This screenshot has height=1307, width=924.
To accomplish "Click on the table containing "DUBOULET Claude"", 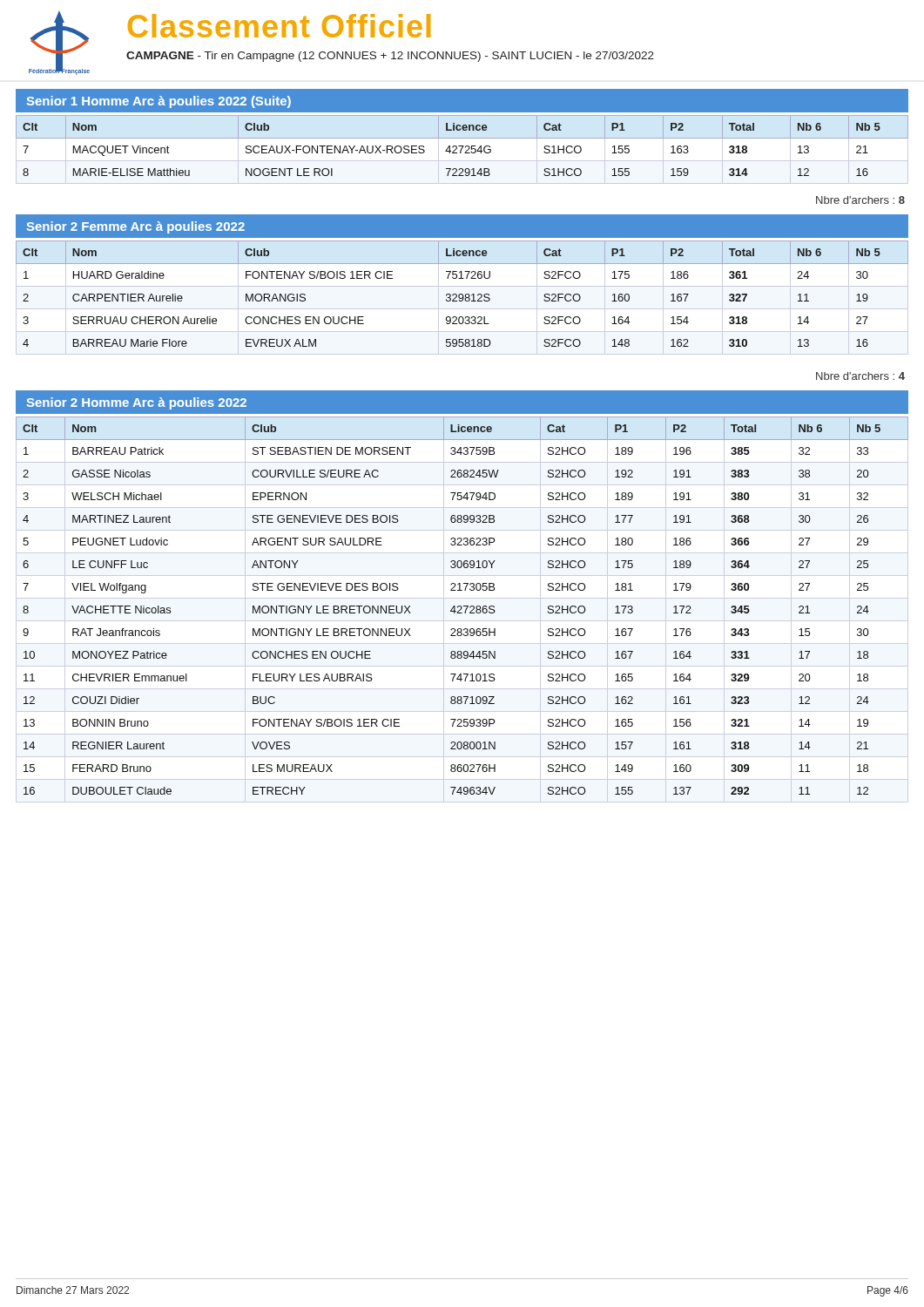I will [x=462, y=610].
